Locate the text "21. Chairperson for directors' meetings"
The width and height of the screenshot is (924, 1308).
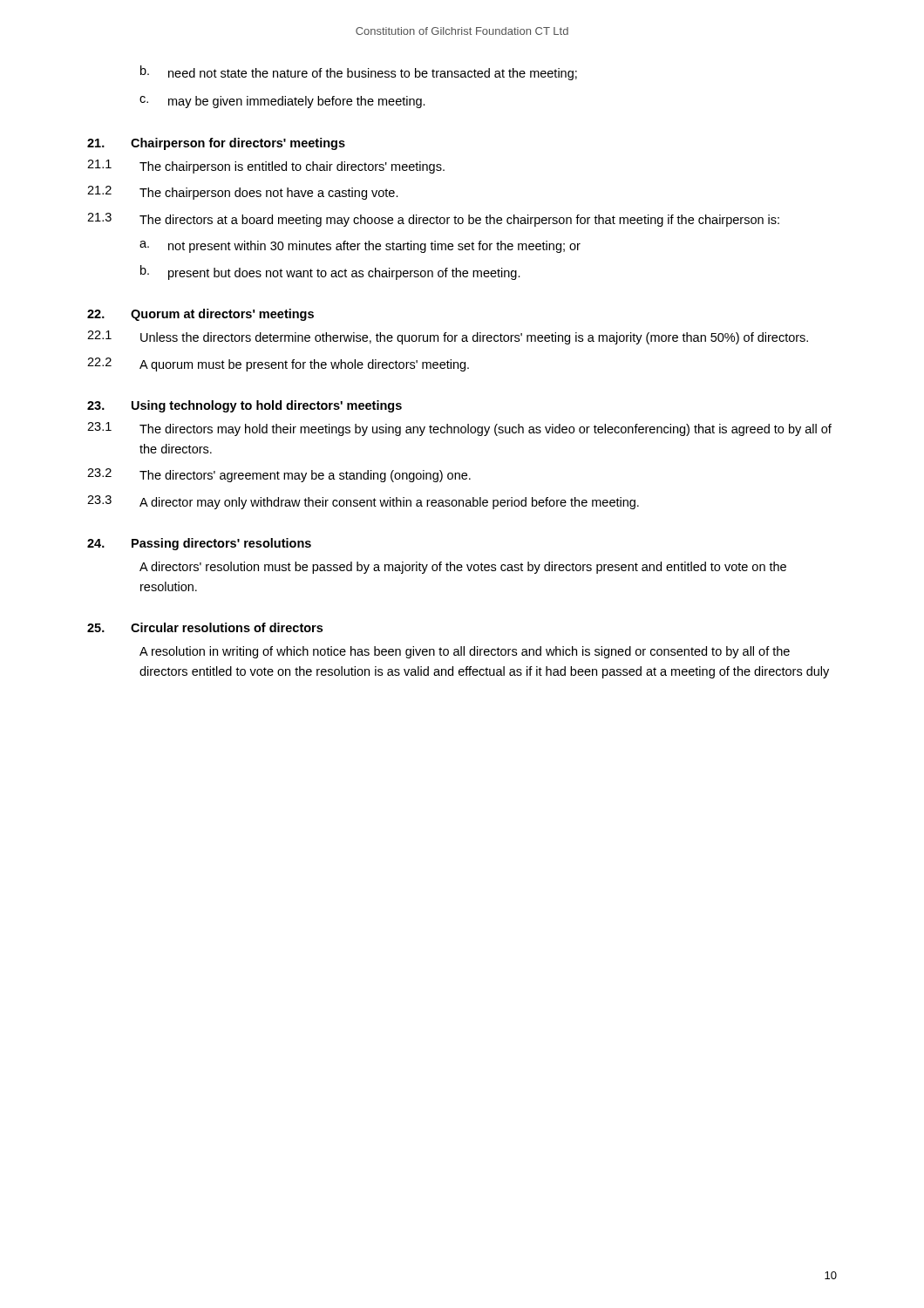pos(216,143)
